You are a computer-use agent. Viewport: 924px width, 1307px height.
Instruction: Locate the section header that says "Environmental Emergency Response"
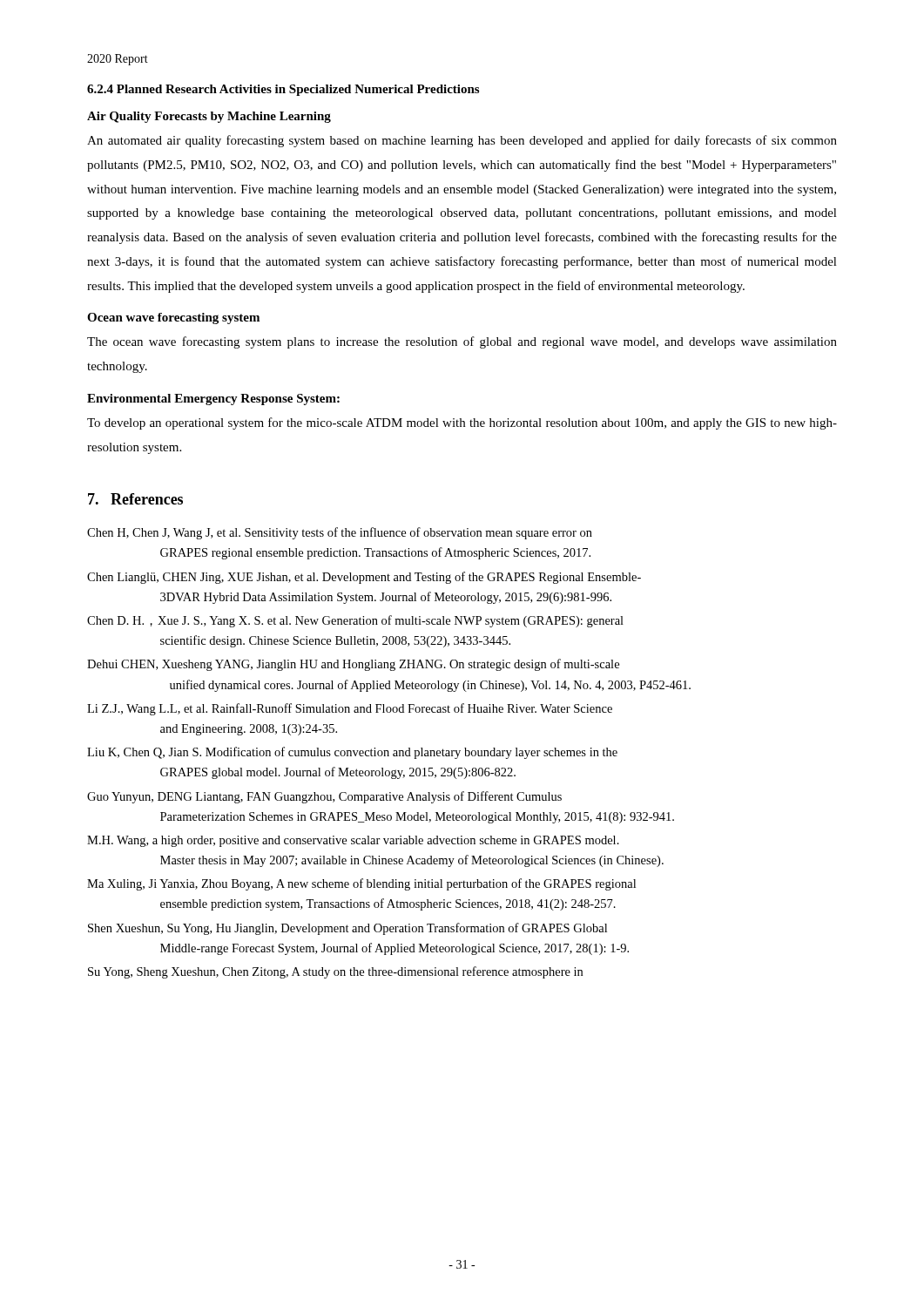click(x=214, y=398)
